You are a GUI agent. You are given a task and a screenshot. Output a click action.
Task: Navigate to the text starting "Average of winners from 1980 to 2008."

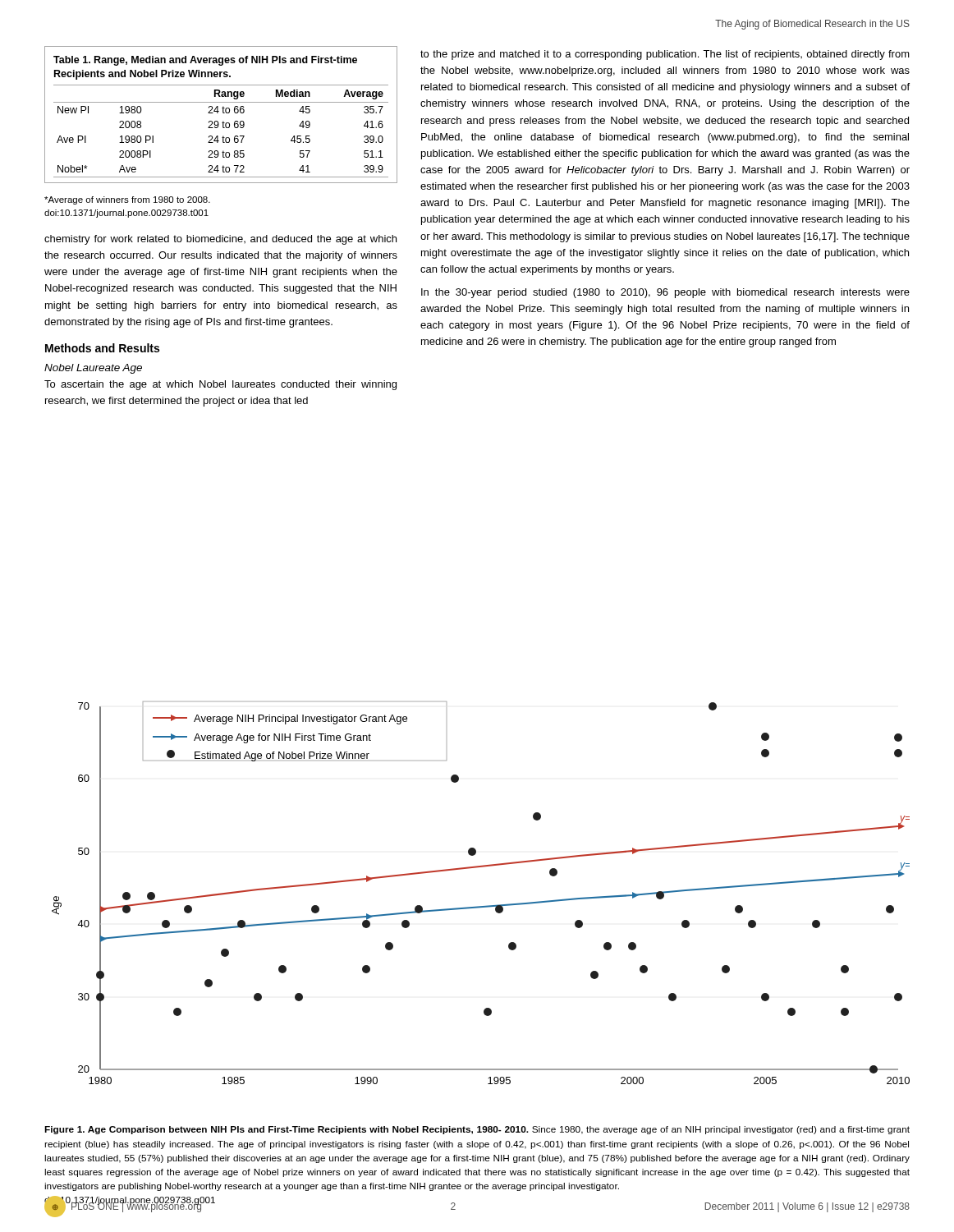tap(127, 206)
